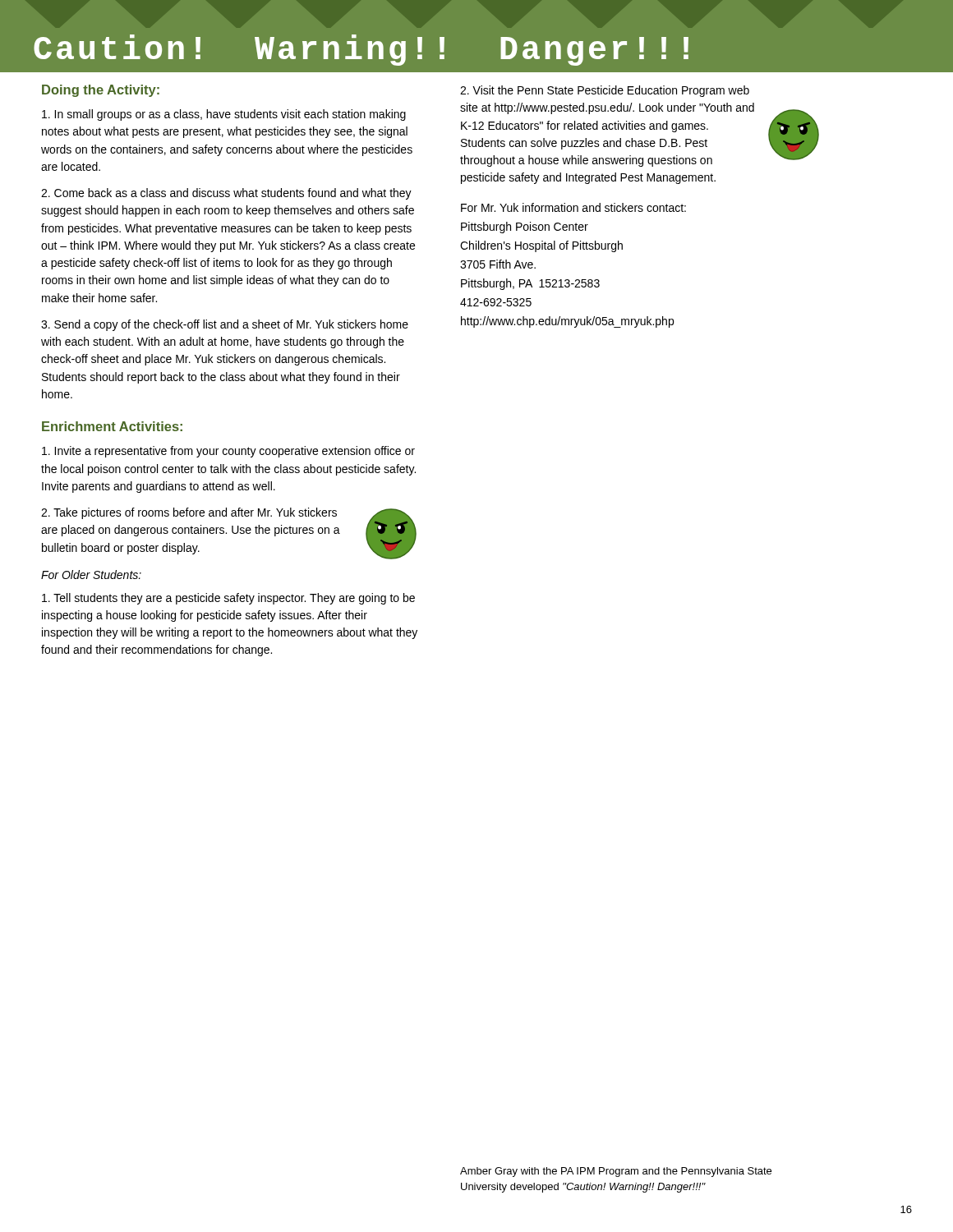Screen dimensions: 1232x953
Task: Select the caption containing "Amber Gray with the PA"
Action: [x=616, y=1179]
